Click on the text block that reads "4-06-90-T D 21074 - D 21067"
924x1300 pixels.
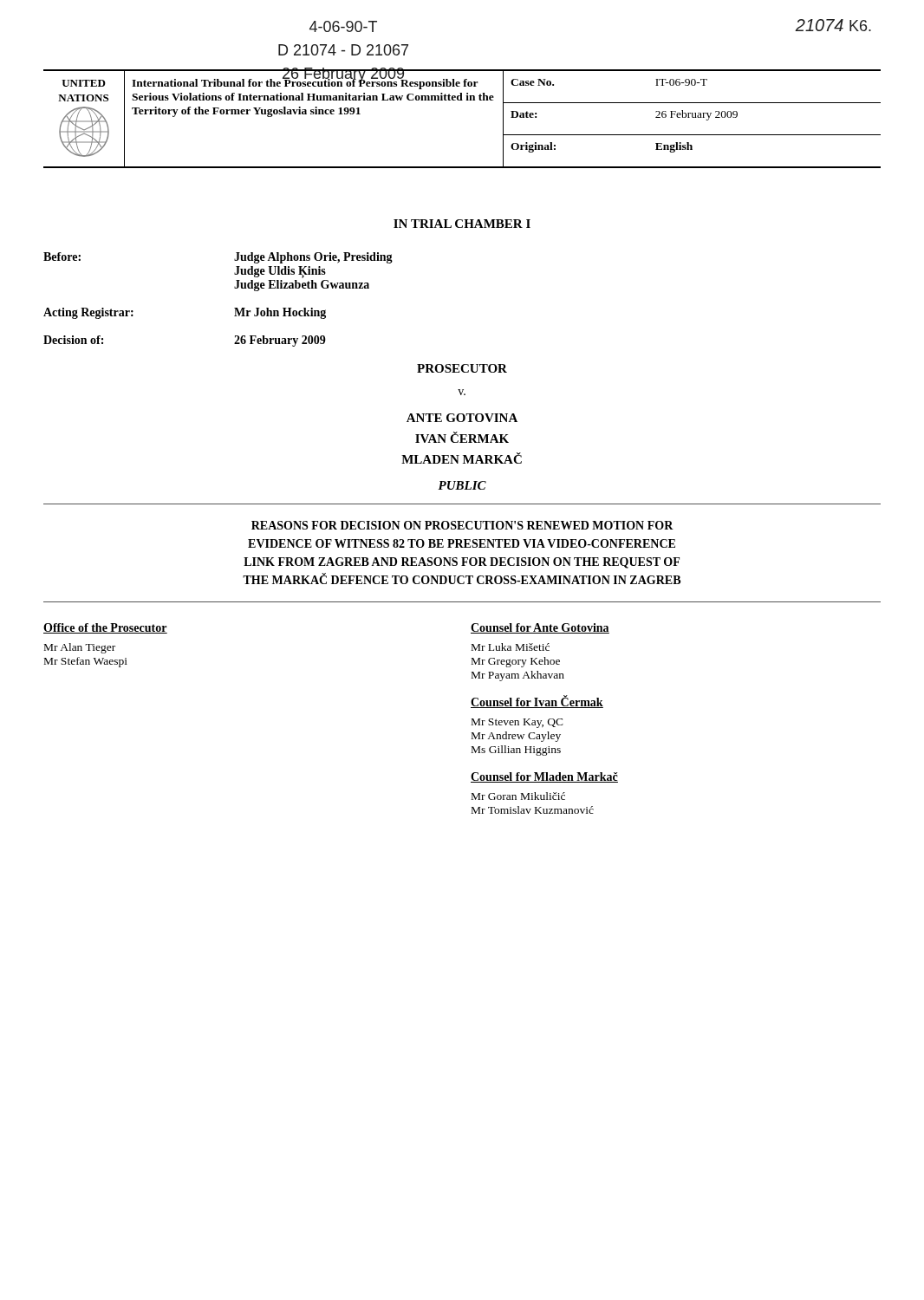tap(343, 50)
